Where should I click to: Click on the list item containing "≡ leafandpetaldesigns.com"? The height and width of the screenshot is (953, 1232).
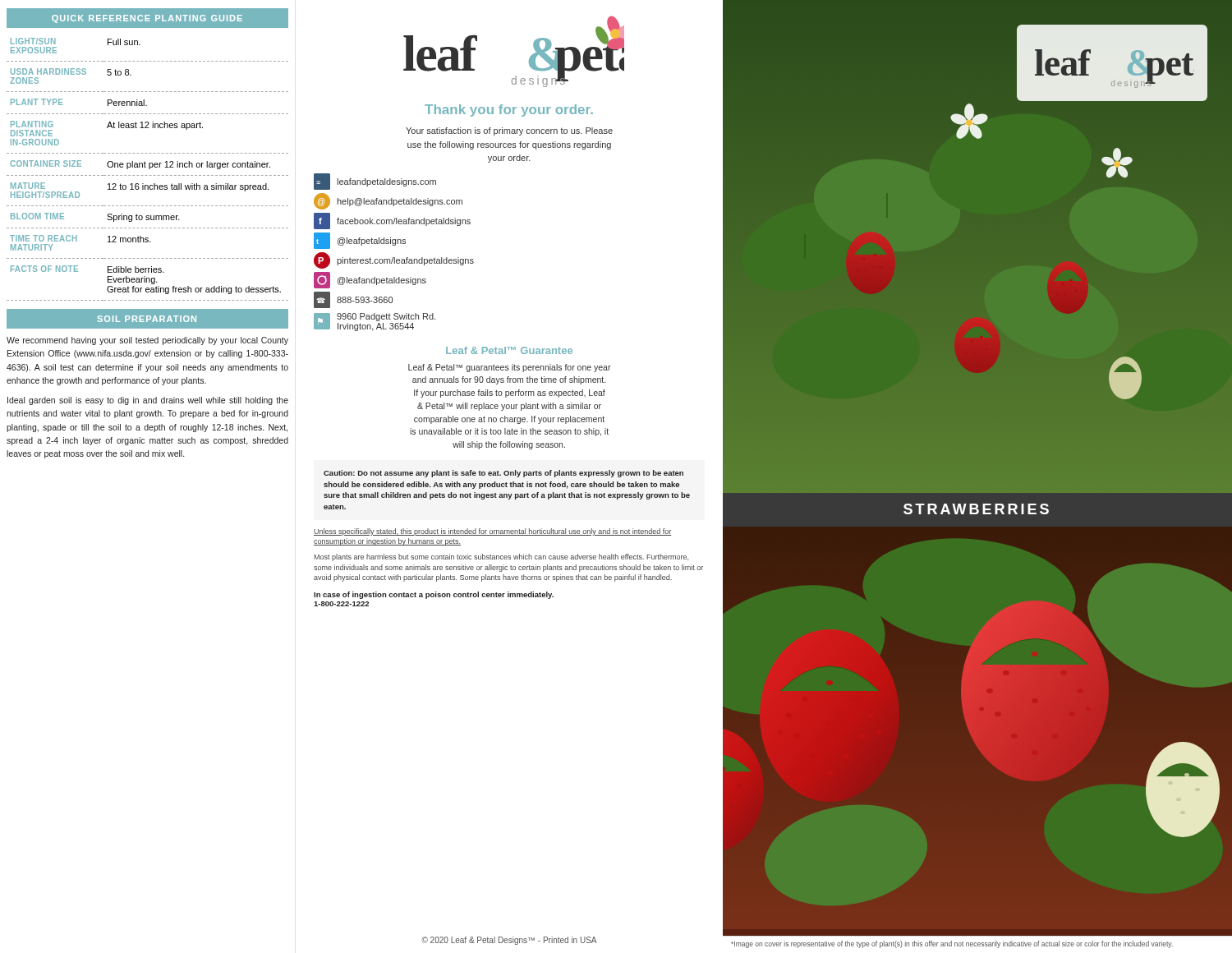click(375, 181)
